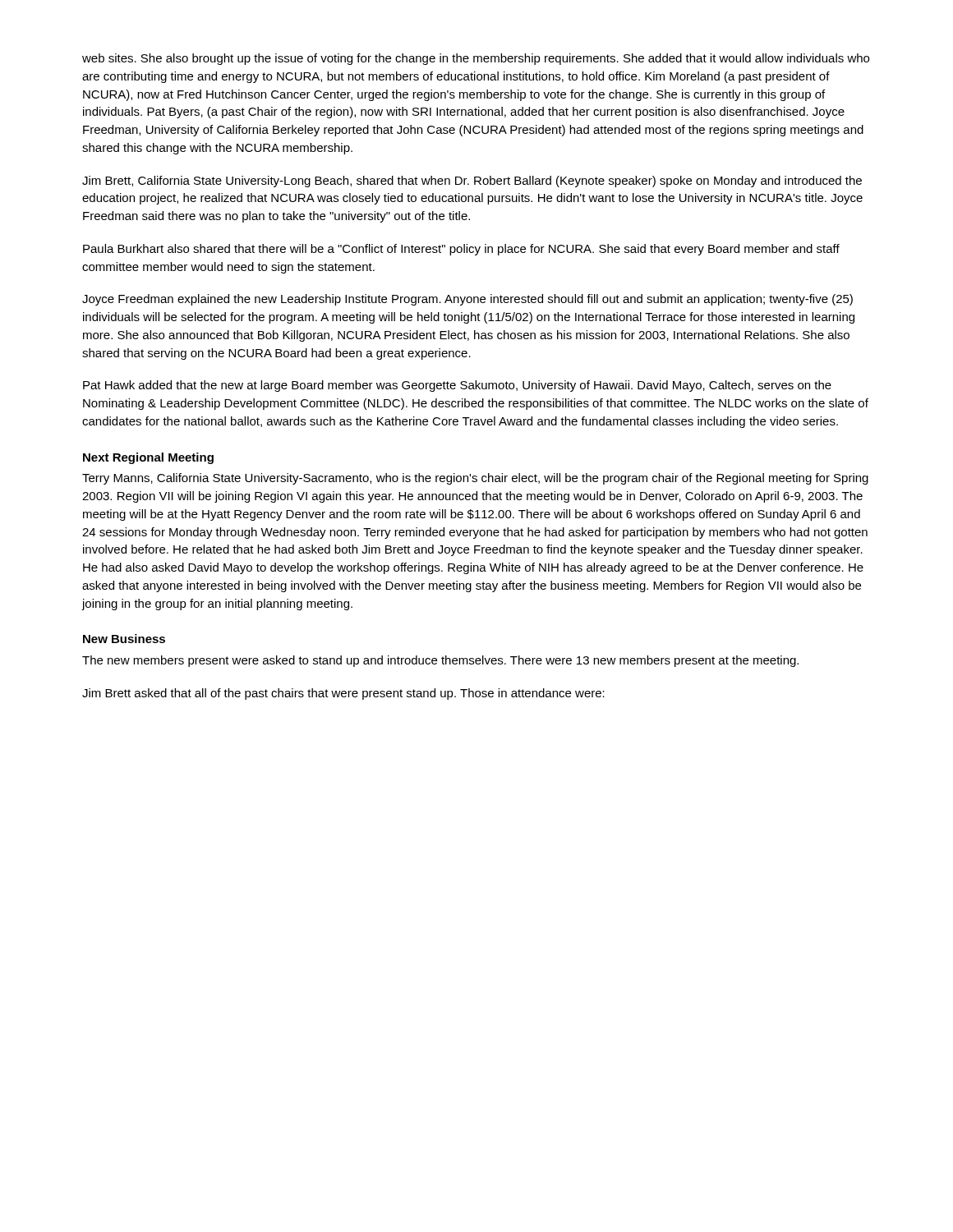953x1232 pixels.
Task: Where does it say "Next Regional Meeting"?
Action: click(x=148, y=457)
